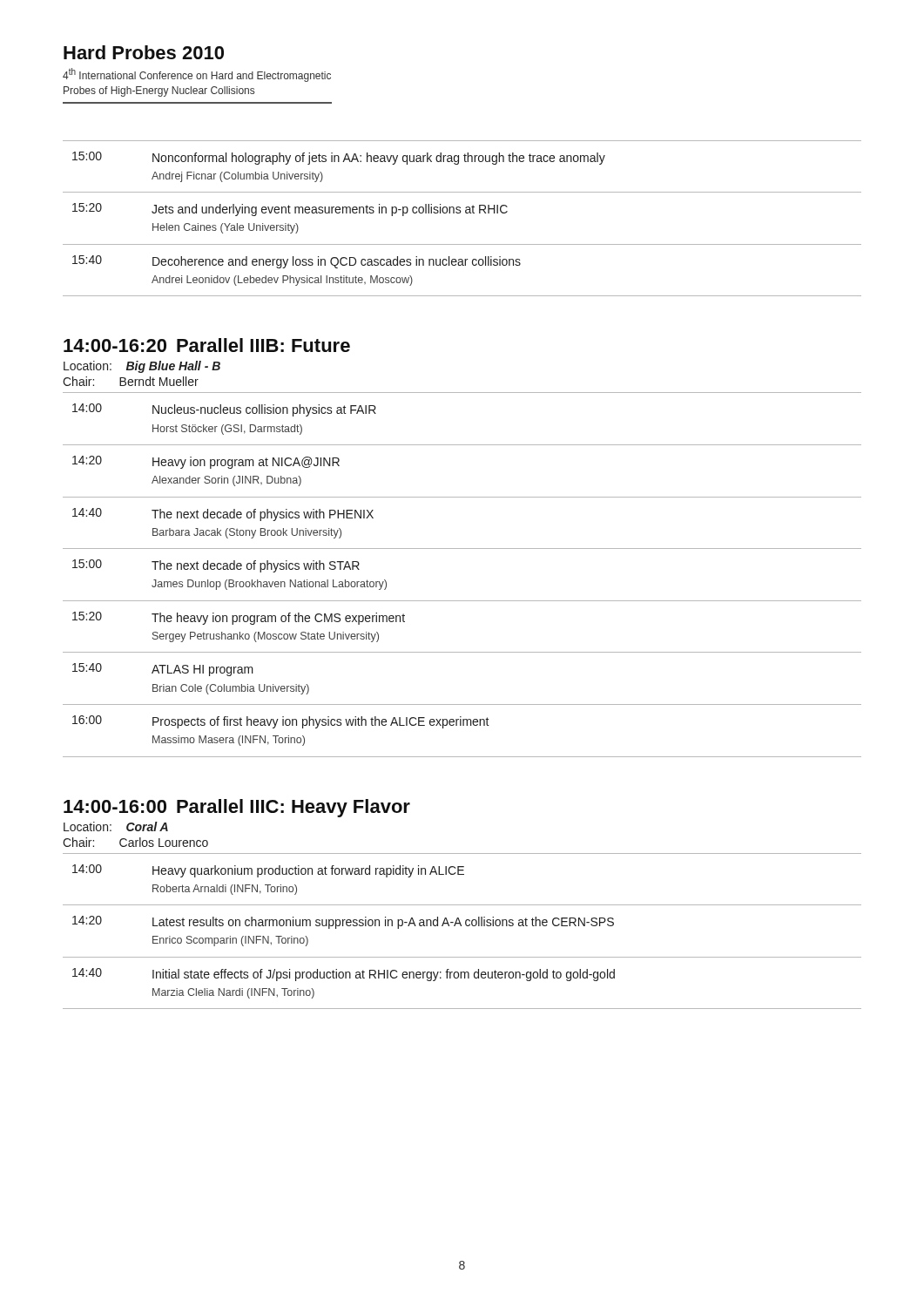This screenshot has height=1307, width=924.
Task: Find the table that mentions "Jets and underlying event measurements"
Action: tap(462, 218)
